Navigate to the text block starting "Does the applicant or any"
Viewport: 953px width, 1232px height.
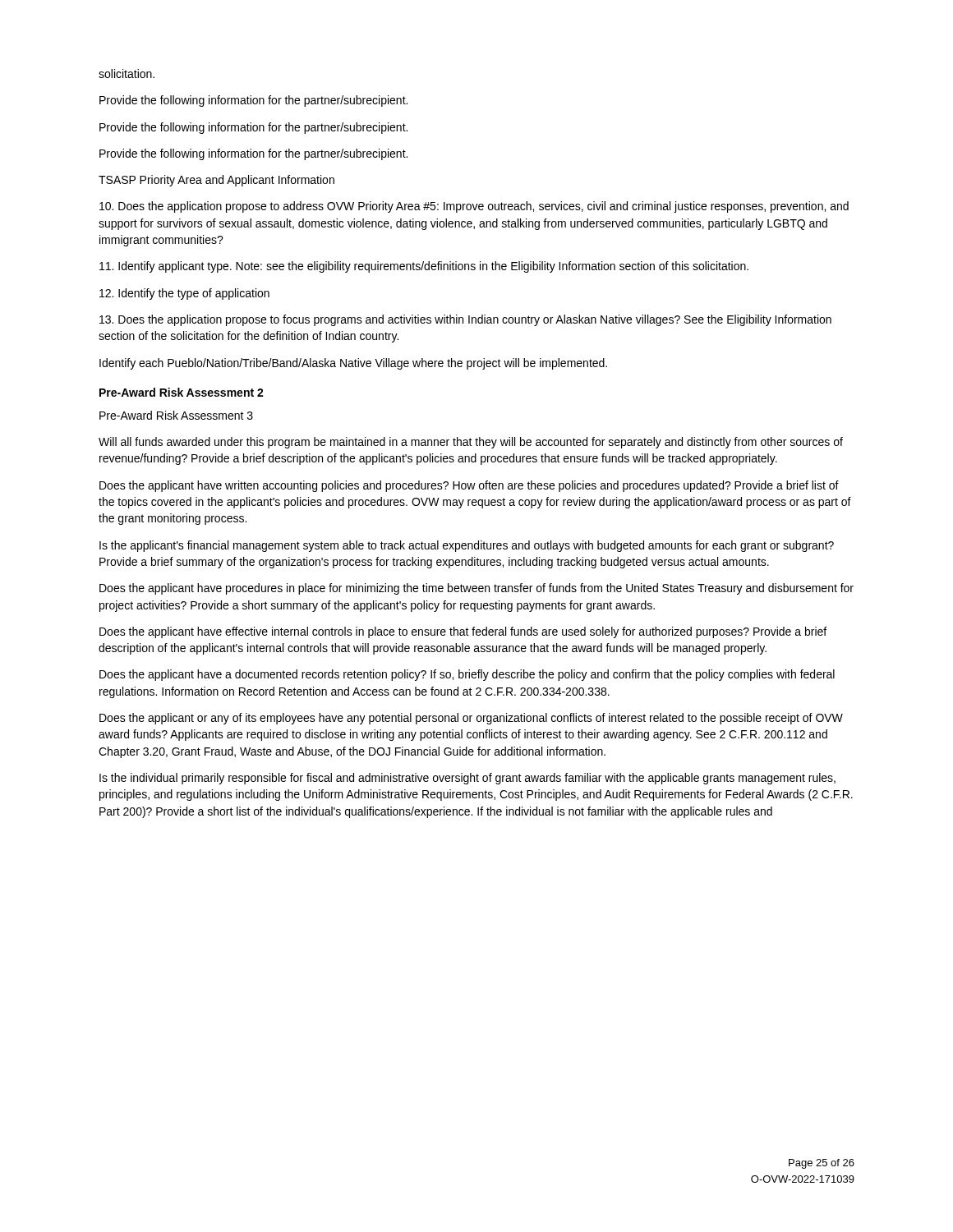point(471,735)
